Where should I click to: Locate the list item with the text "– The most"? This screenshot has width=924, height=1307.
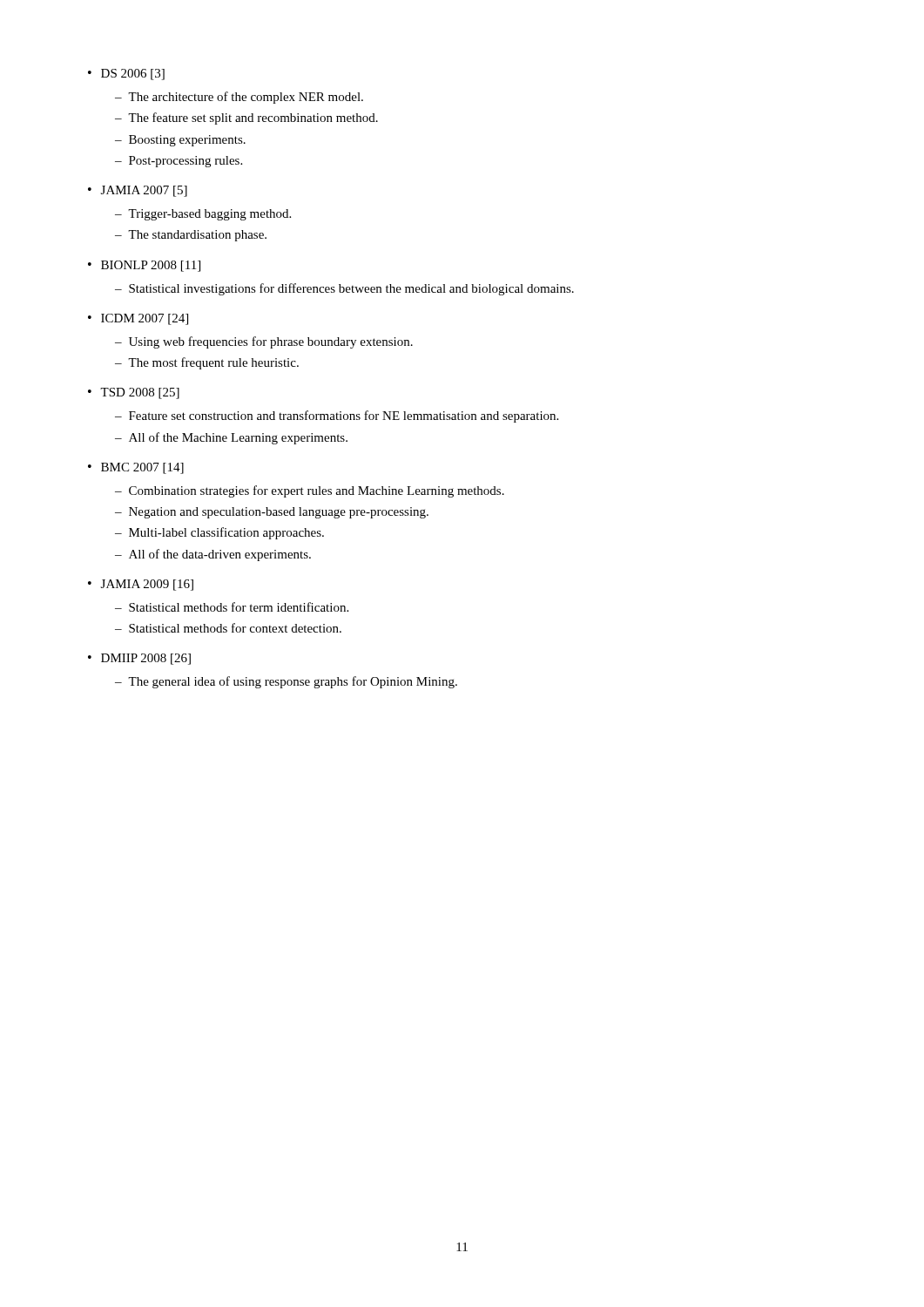click(x=207, y=363)
